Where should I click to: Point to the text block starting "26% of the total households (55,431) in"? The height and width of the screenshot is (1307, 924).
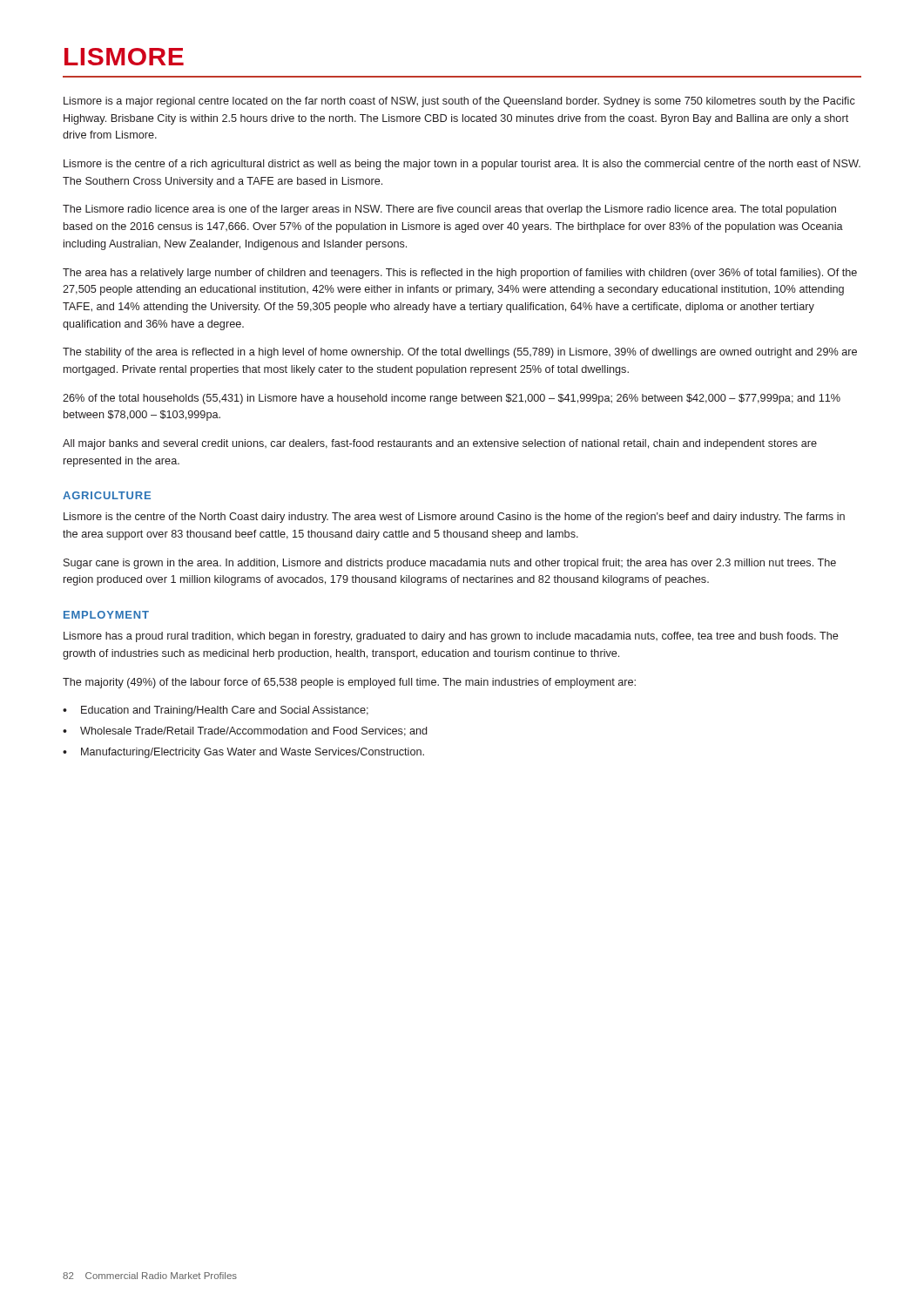[x=452, y=406]
